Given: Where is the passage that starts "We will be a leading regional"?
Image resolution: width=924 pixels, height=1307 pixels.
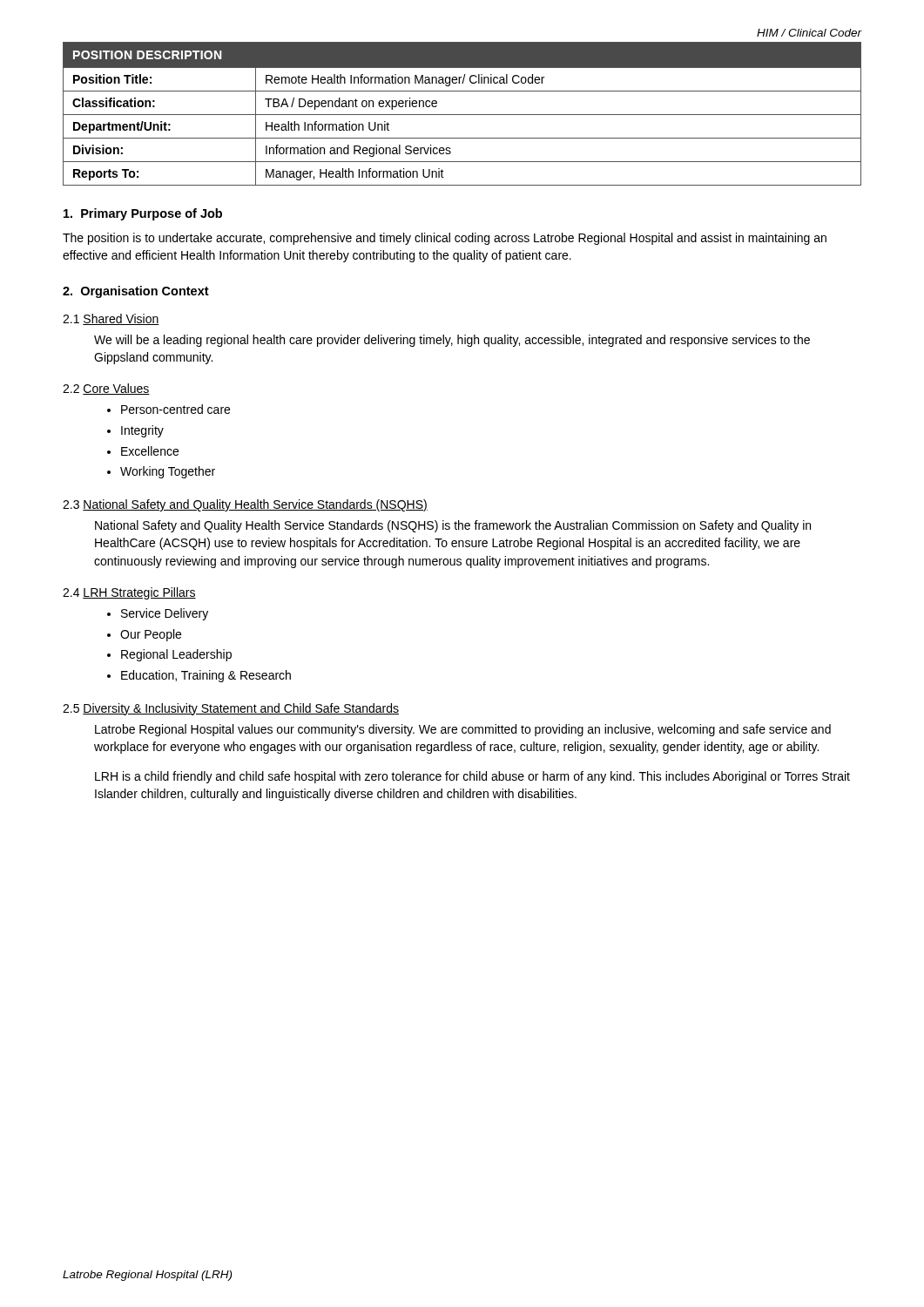Looking at the screenshot, I should tap(452, 348).
